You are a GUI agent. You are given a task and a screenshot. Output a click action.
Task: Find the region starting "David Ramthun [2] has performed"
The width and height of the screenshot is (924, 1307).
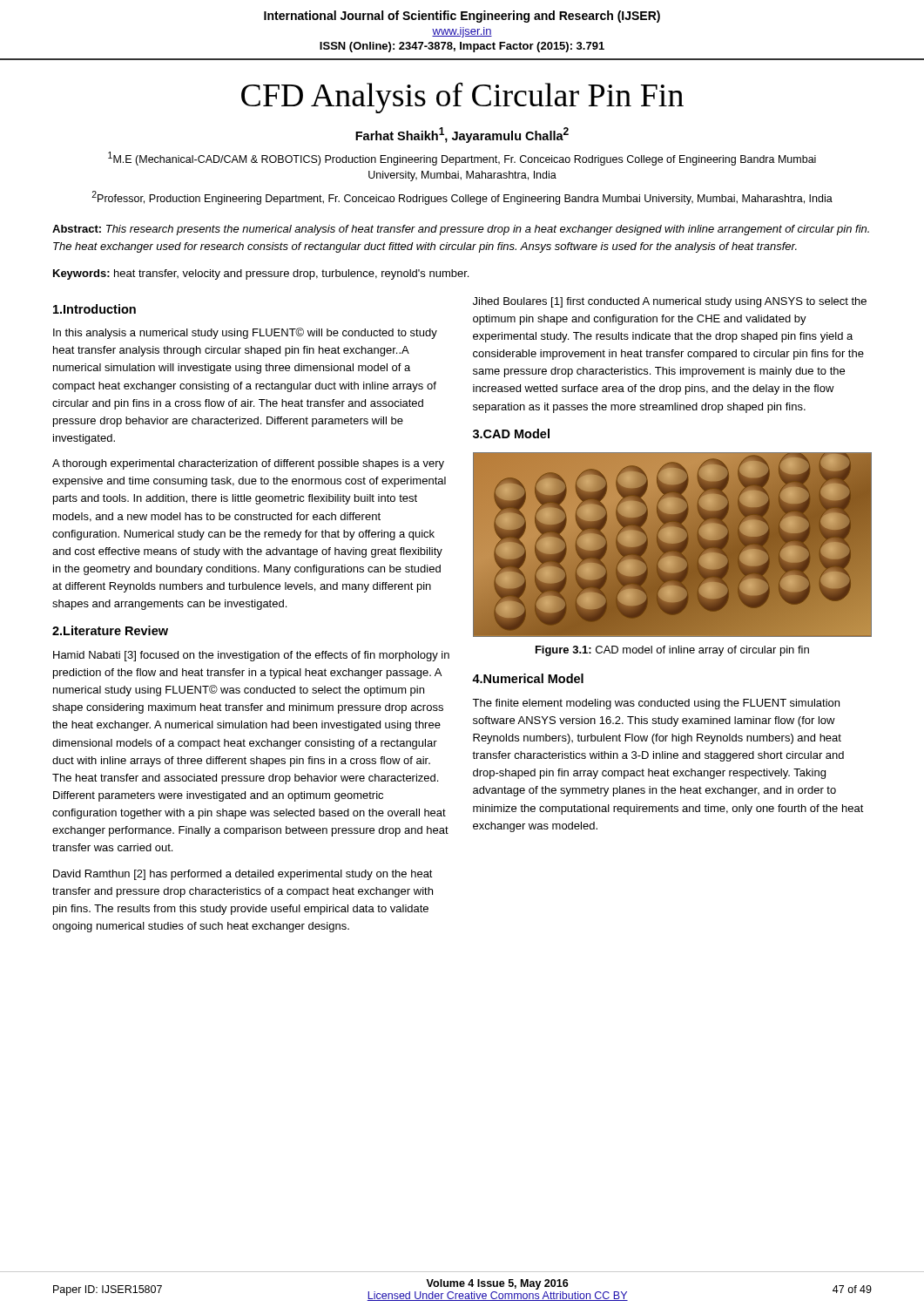243,899
